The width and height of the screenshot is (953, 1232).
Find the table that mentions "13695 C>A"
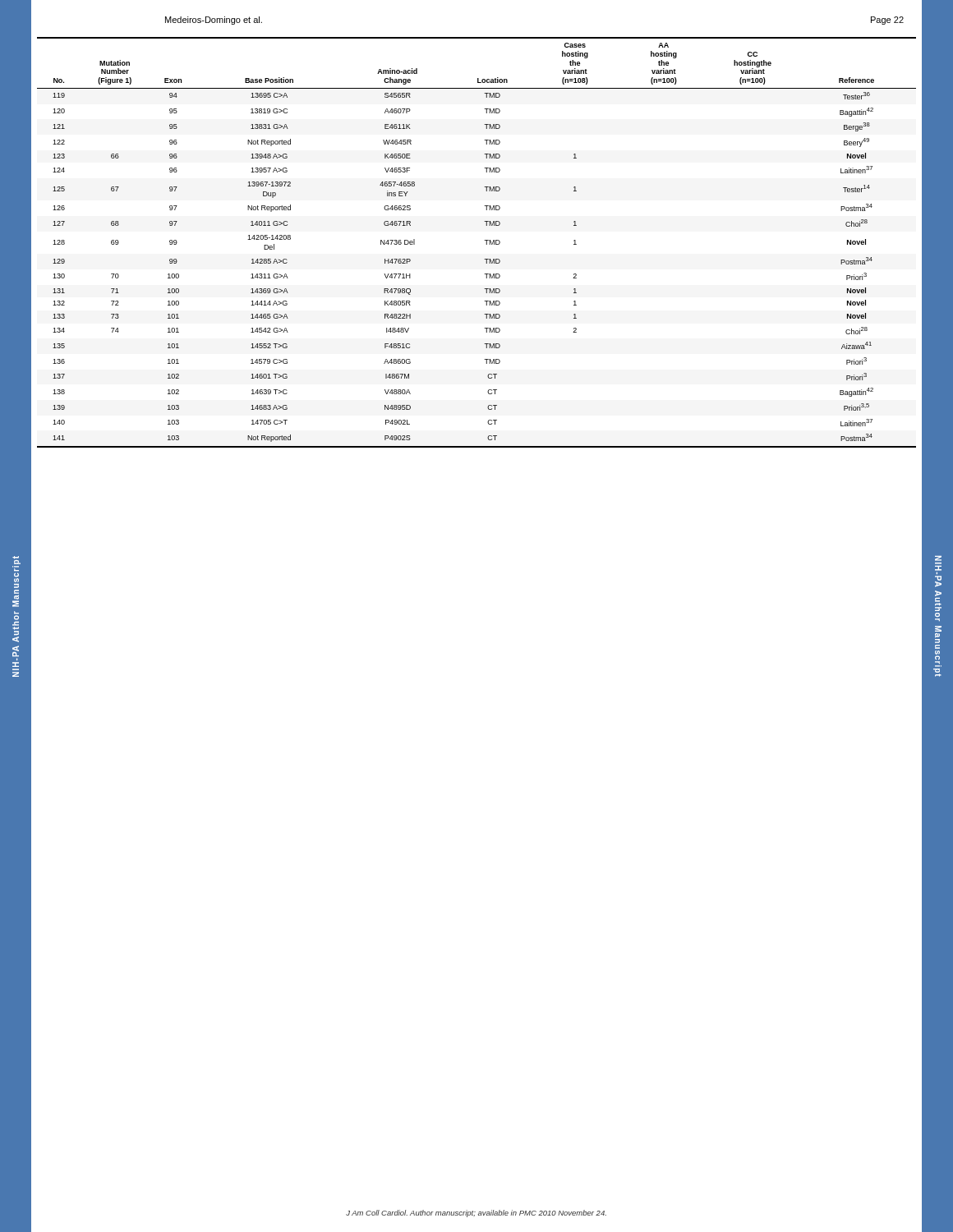[476, 242]
